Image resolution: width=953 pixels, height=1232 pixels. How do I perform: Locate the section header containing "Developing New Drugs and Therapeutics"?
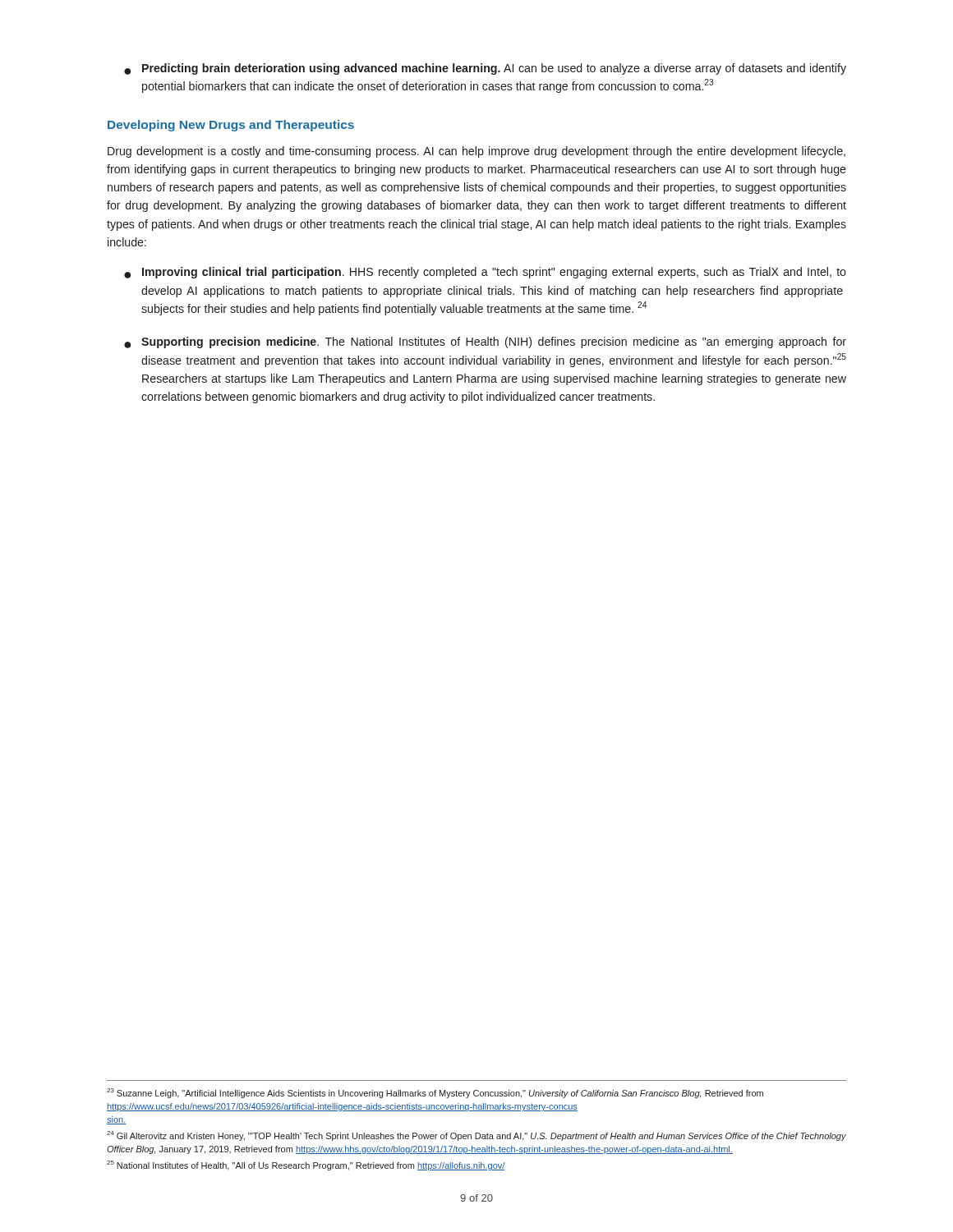pos(231,124)
